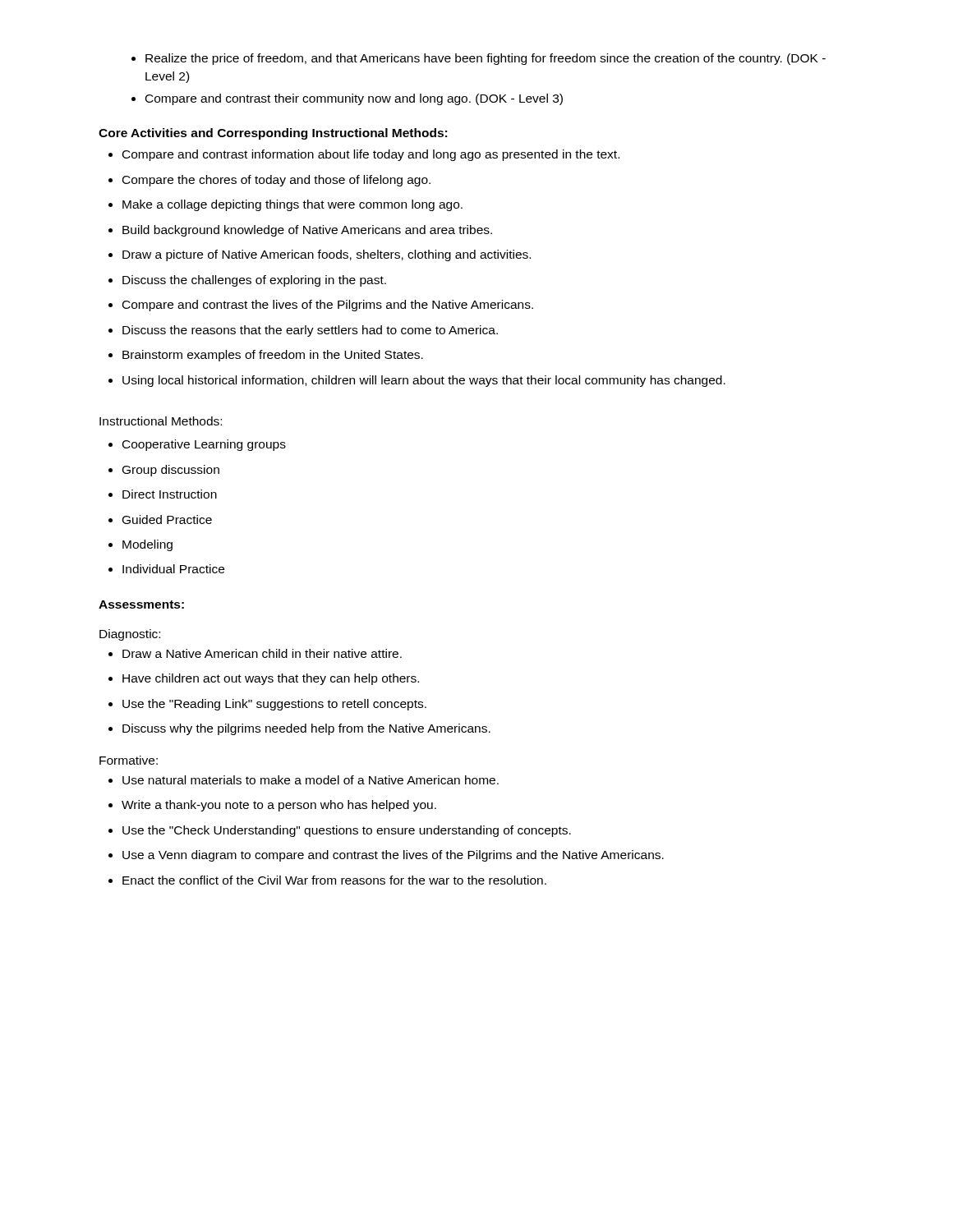Find the list item that reads "Direct Instruction"
953x1232 pixels.
tap(163, 494)
